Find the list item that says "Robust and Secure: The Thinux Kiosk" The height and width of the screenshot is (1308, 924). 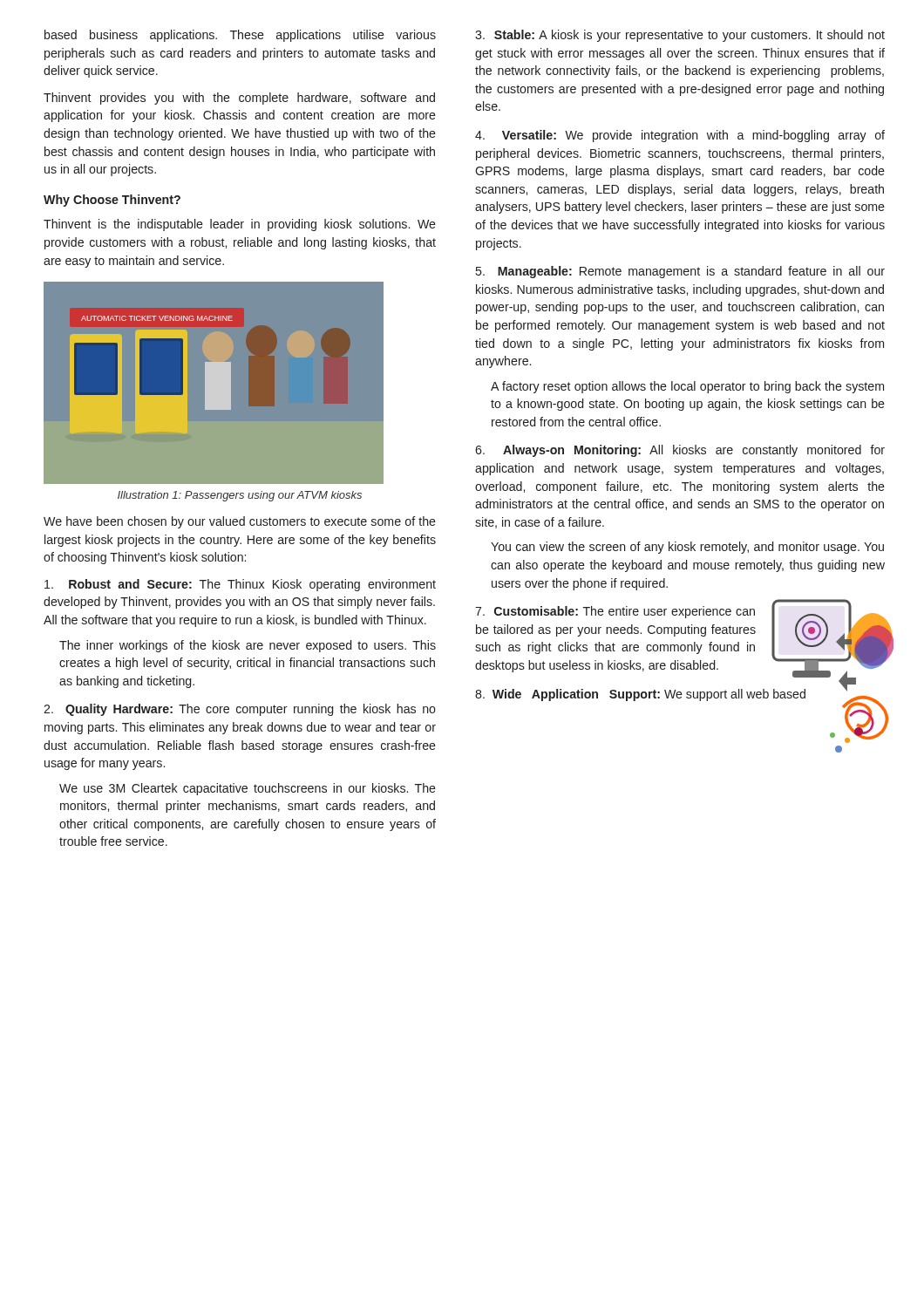pos(240,633)
